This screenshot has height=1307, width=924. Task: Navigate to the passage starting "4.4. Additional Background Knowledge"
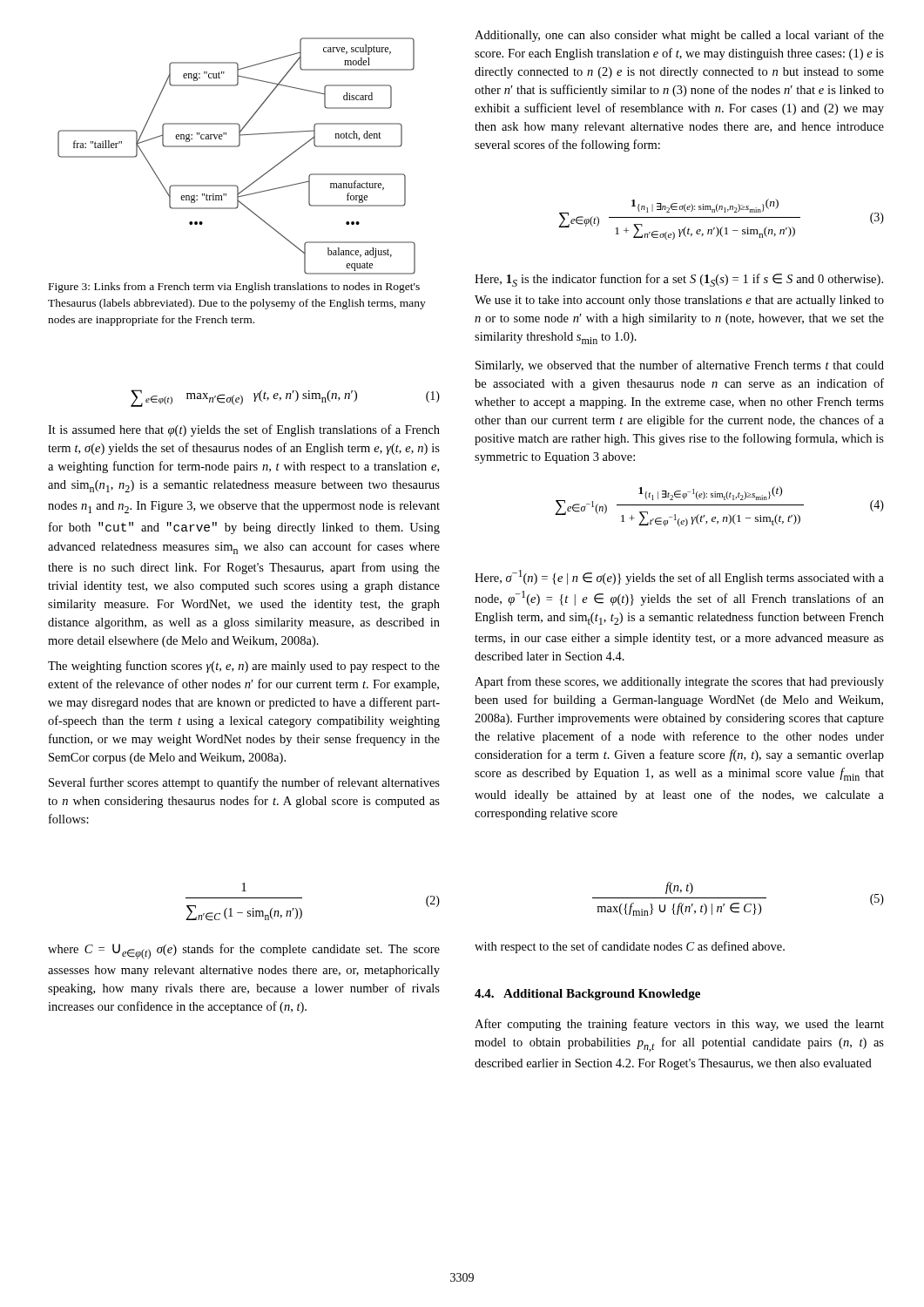[x=588, y=993]
